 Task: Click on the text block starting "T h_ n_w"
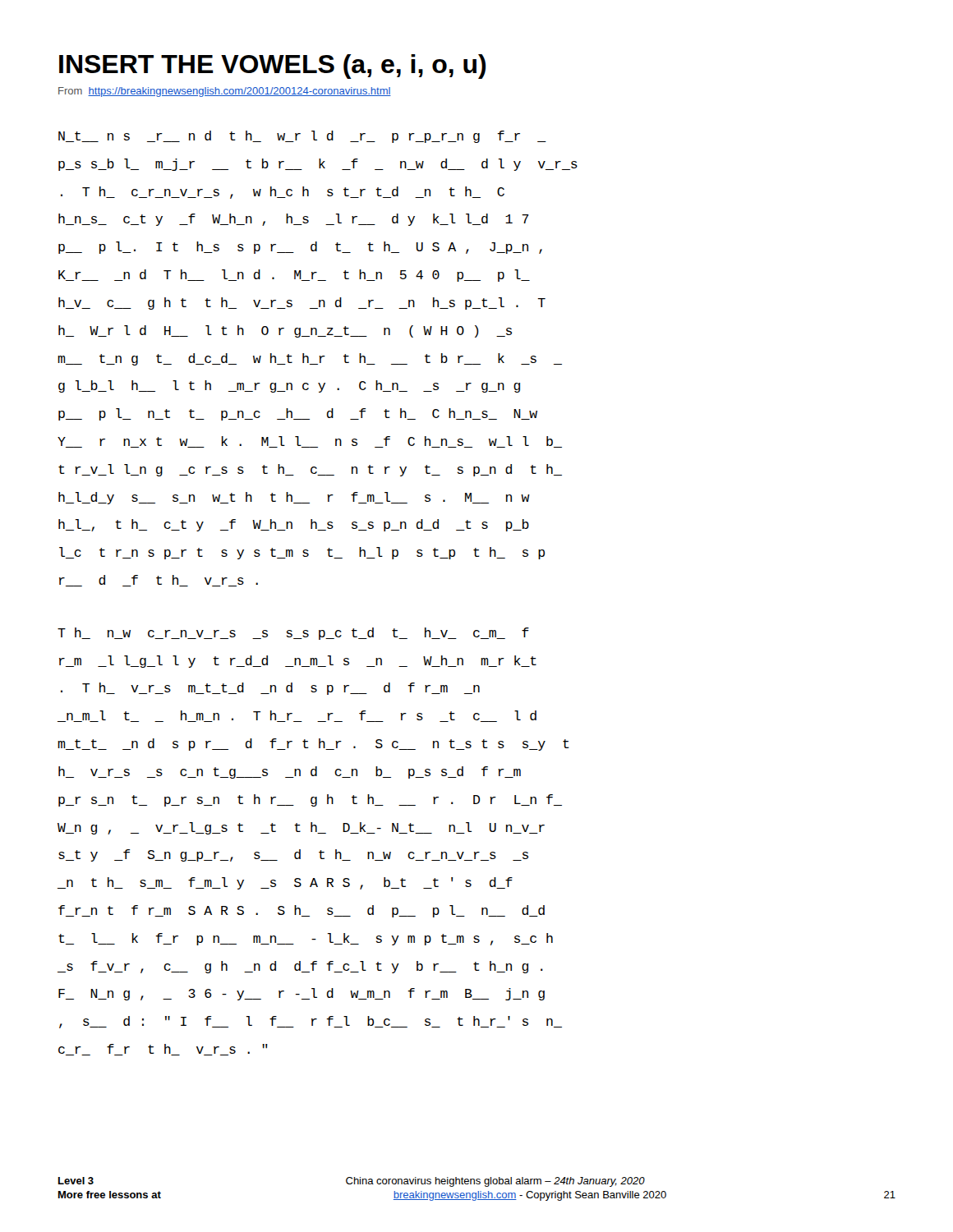coord(314,842)
